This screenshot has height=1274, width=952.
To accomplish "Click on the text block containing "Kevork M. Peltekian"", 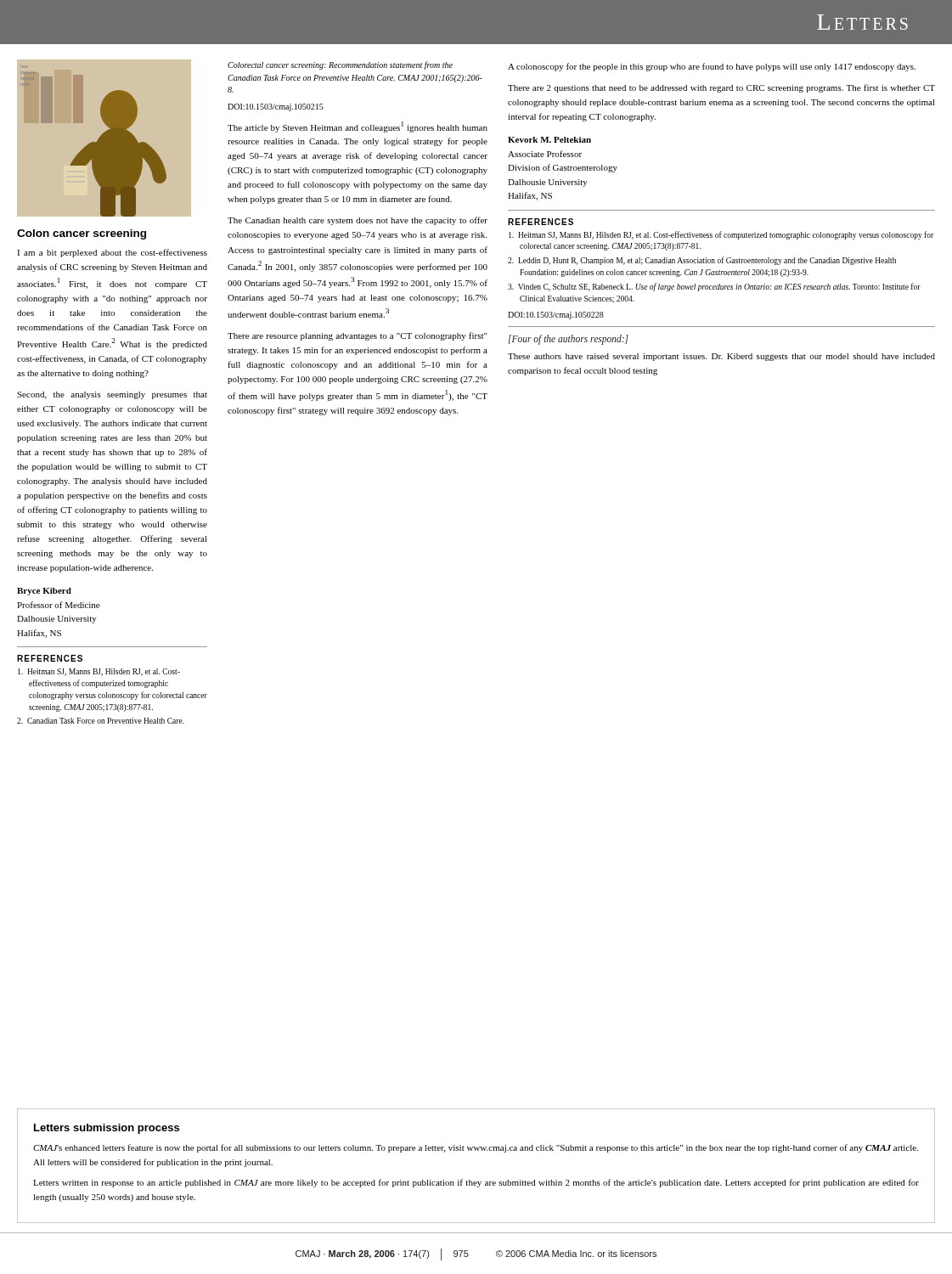I will click(563, 168).
